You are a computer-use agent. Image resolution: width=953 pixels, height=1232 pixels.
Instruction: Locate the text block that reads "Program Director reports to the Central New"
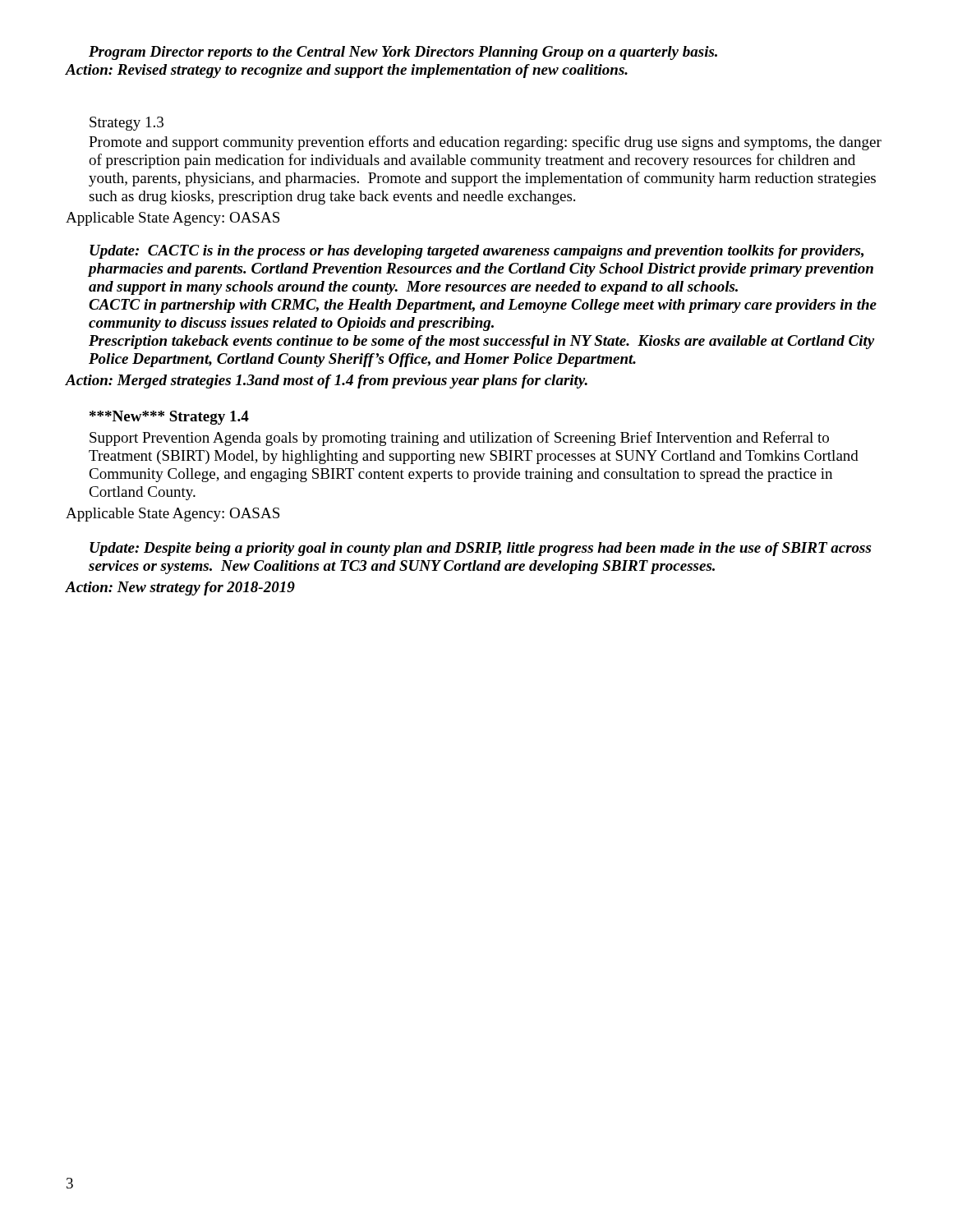[488, 52]
